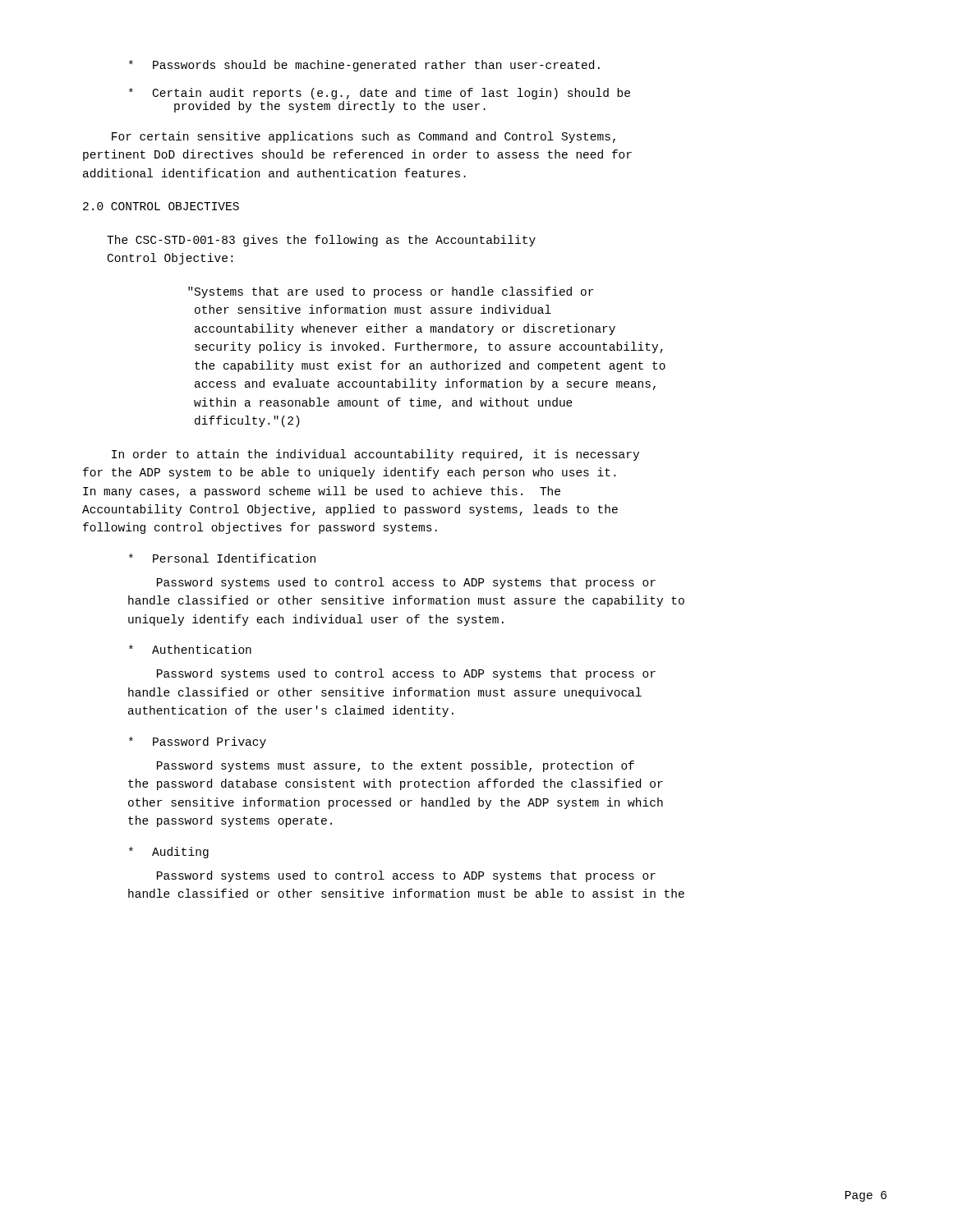Viewport: 953px width, 1232px height.
Task: Click on the text starting "The CSC-STD-001-83 gives the"
Action: (x=321, y=250)
